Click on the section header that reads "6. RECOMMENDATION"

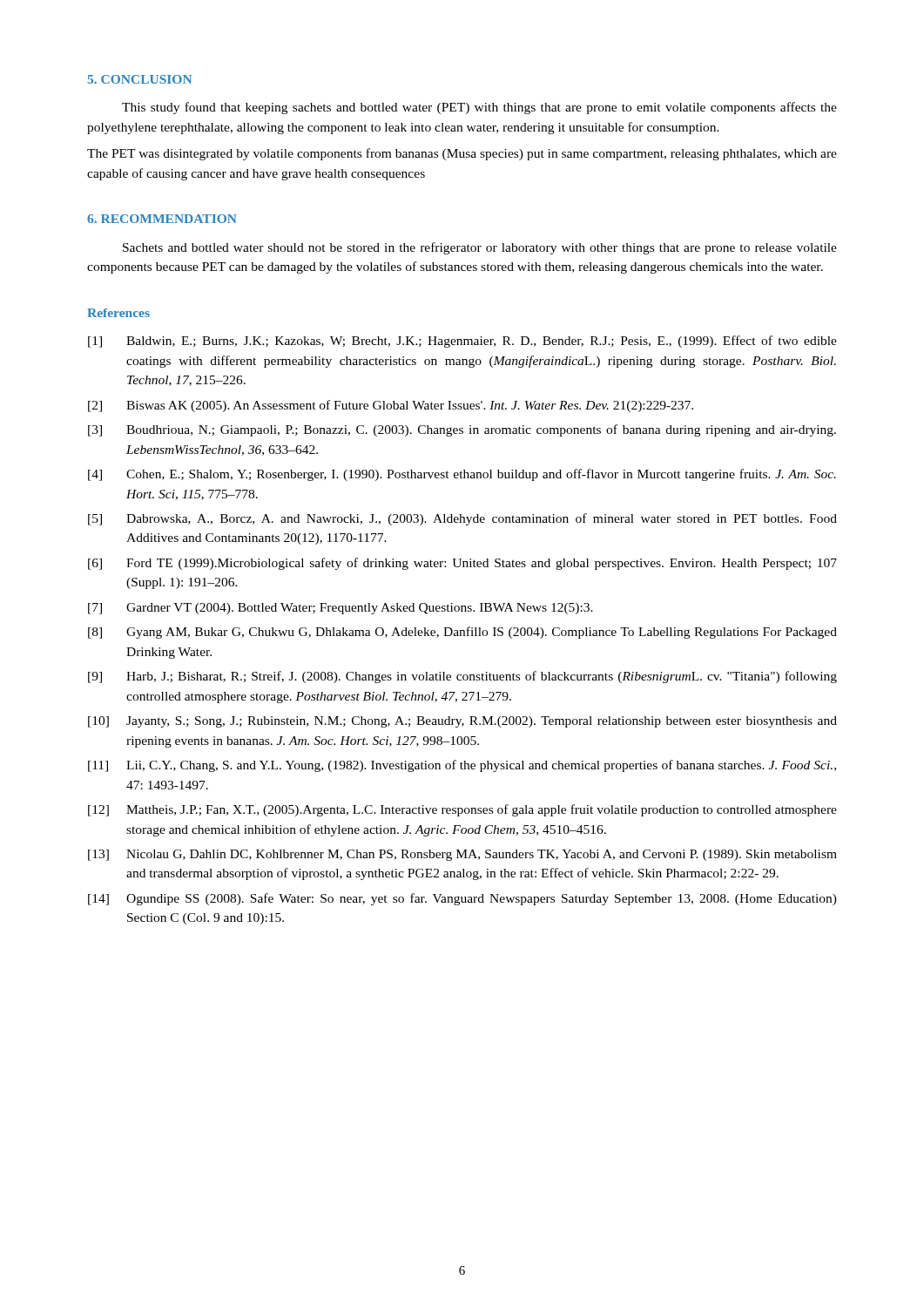click(162, 219)
